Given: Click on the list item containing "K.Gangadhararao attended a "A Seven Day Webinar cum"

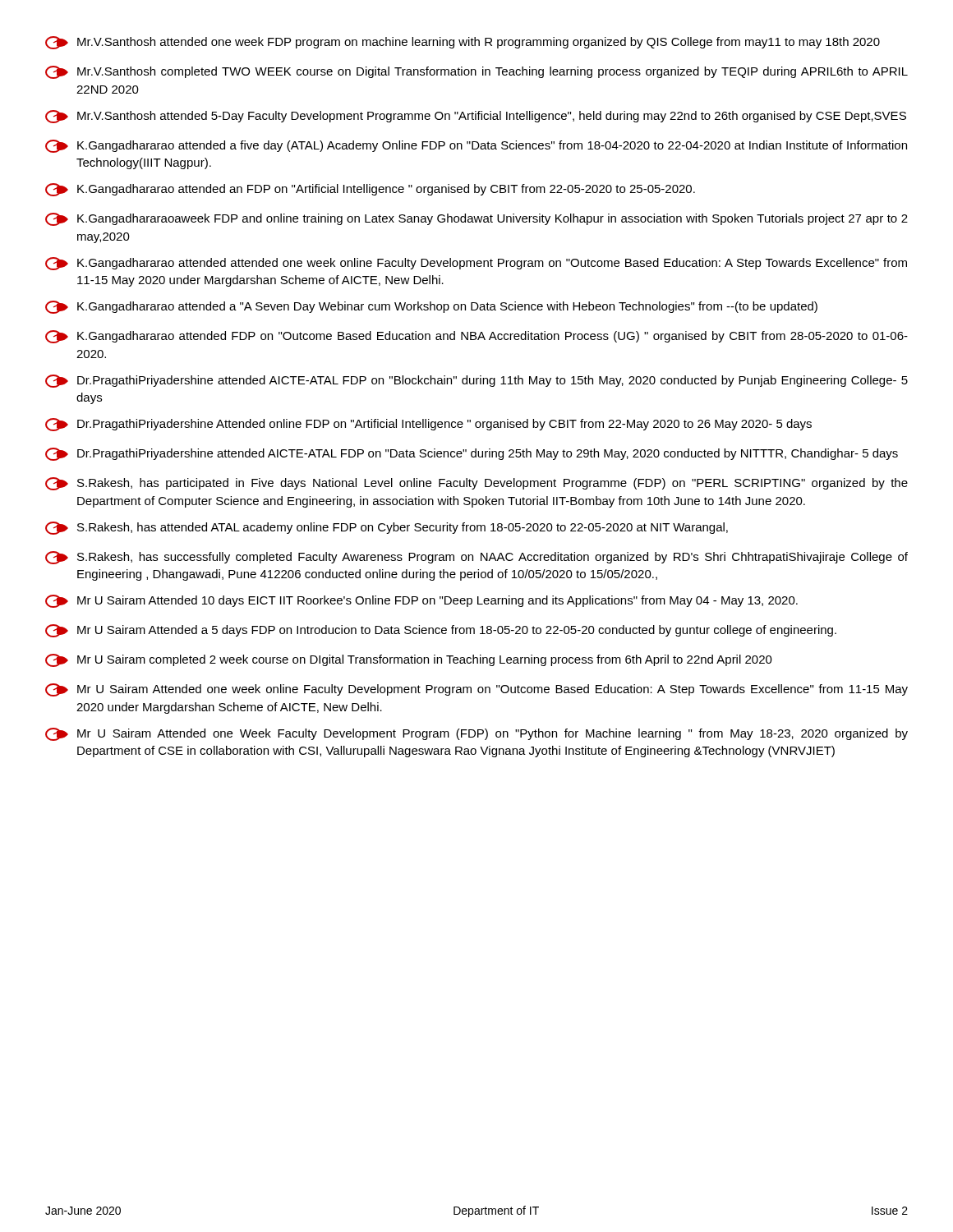Looking at the screenshot, I should [x=476, y=308].
